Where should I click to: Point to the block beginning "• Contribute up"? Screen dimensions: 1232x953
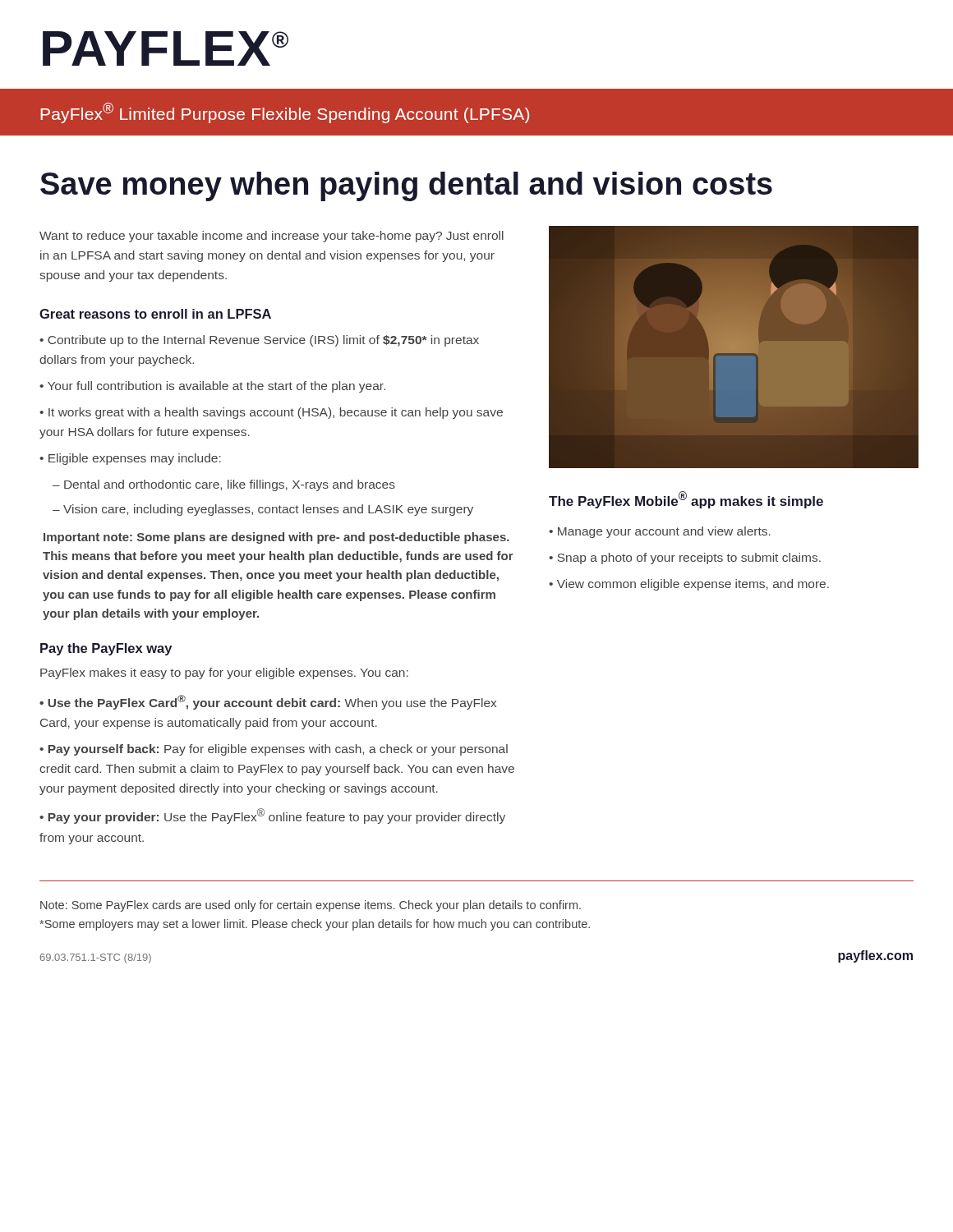[259, 349]
